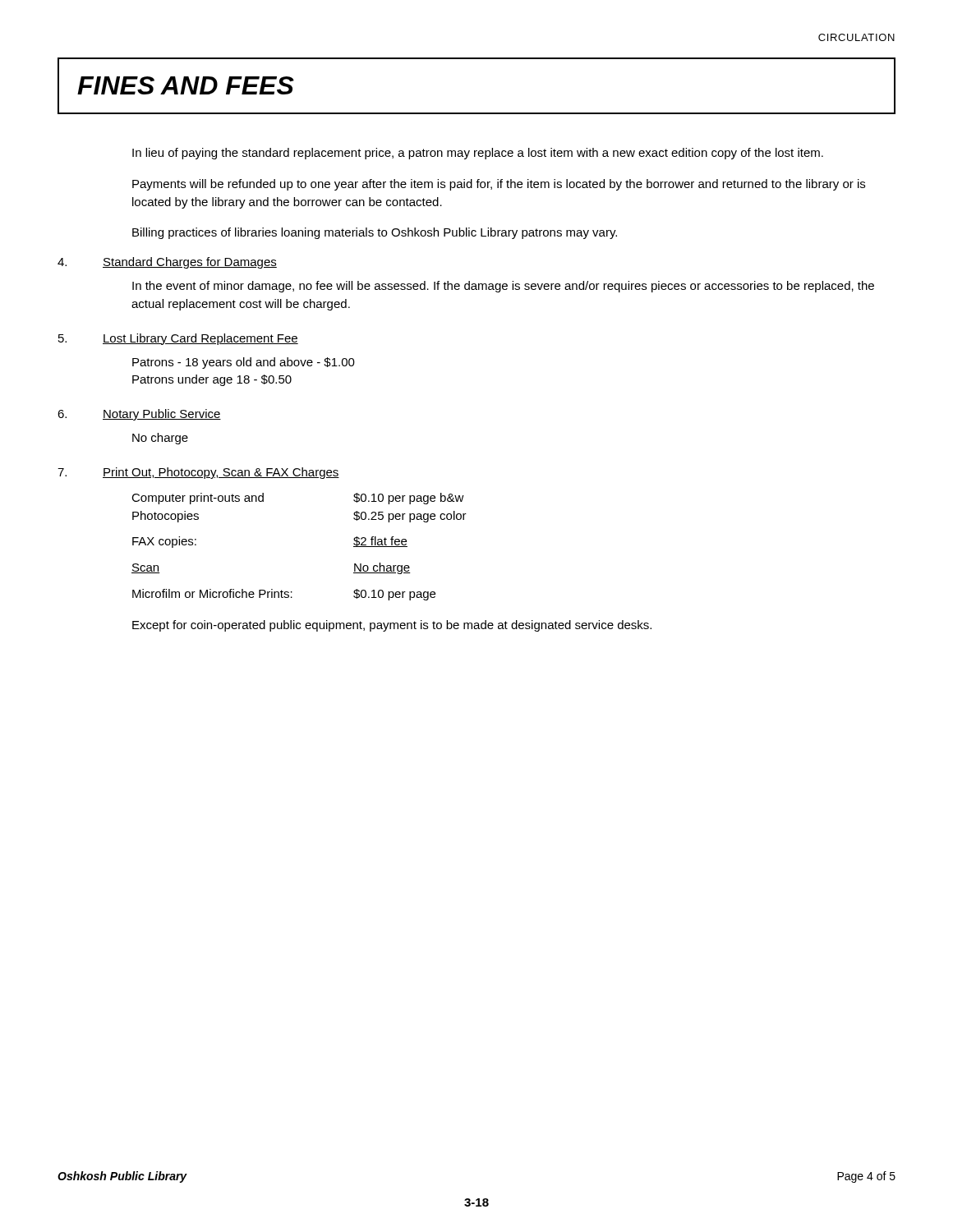Point to the element starting "In lieu of paying the standard replacement price,"
Screen dimensions: 1232x953
click(478, 152)
